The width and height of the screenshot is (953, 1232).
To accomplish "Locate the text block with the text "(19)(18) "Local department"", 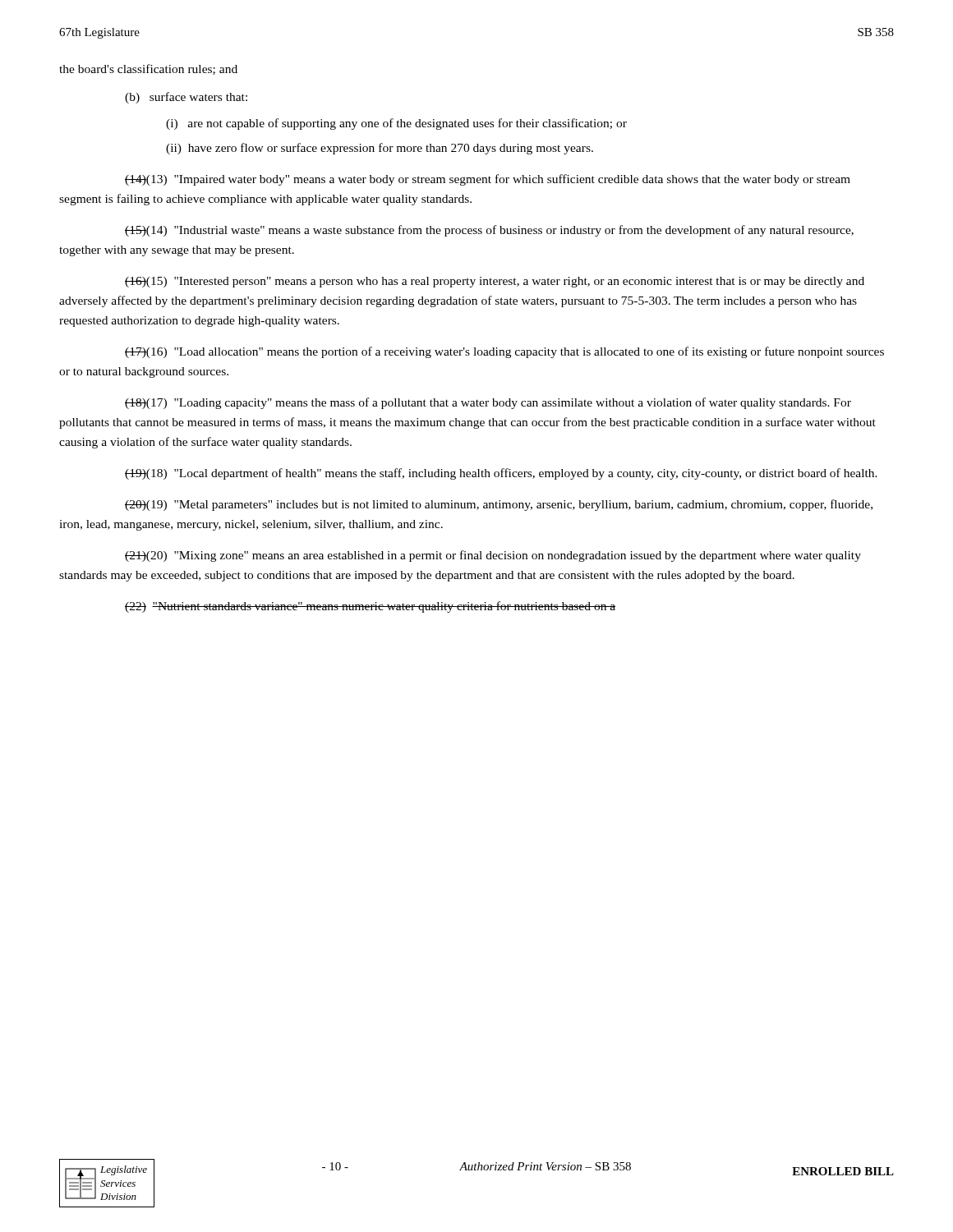I will 501,473.
